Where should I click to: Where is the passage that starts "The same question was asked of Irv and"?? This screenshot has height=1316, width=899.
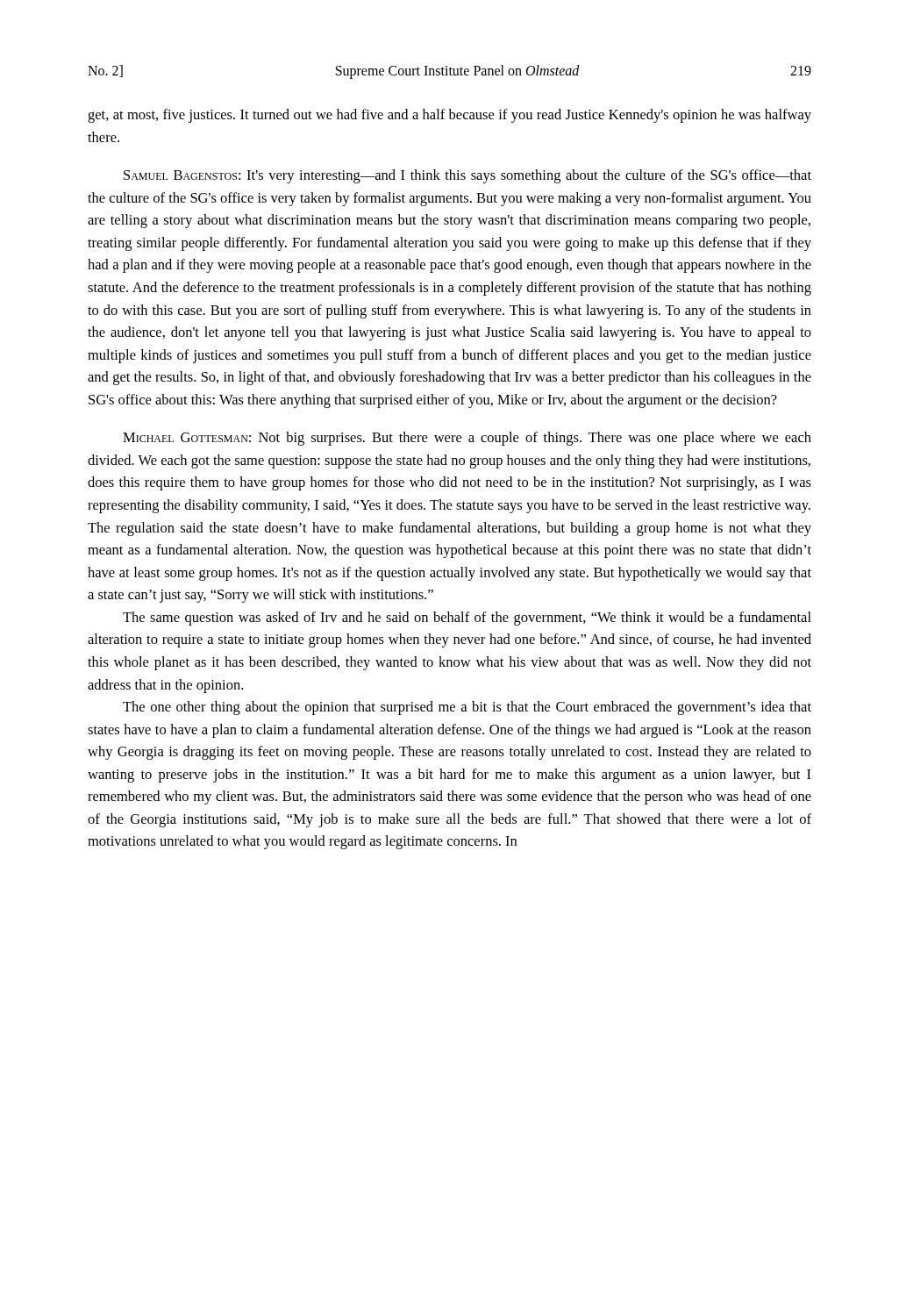tap(450, 651)
